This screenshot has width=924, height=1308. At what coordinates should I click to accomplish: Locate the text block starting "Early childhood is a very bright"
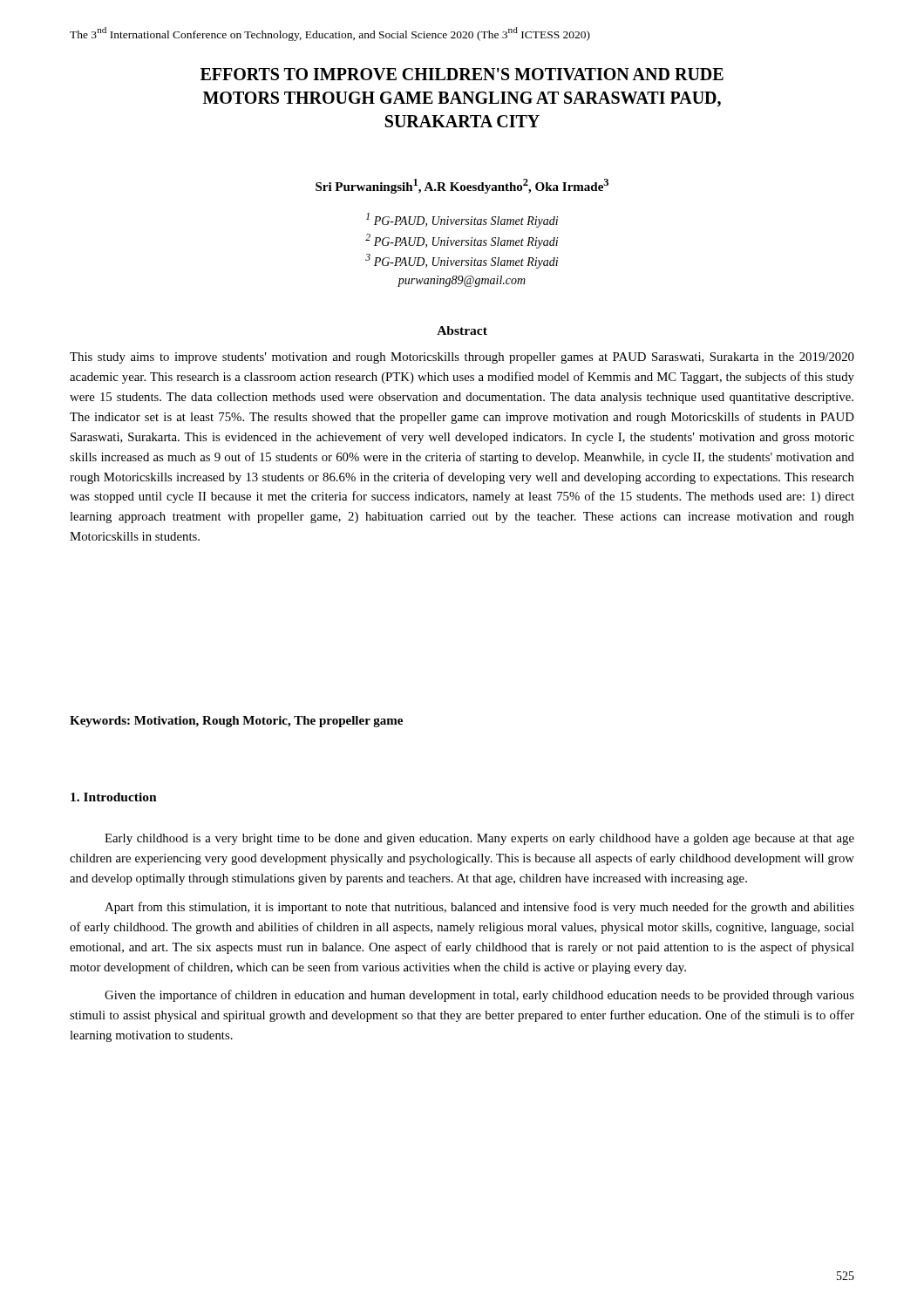[x=462, y=858]
